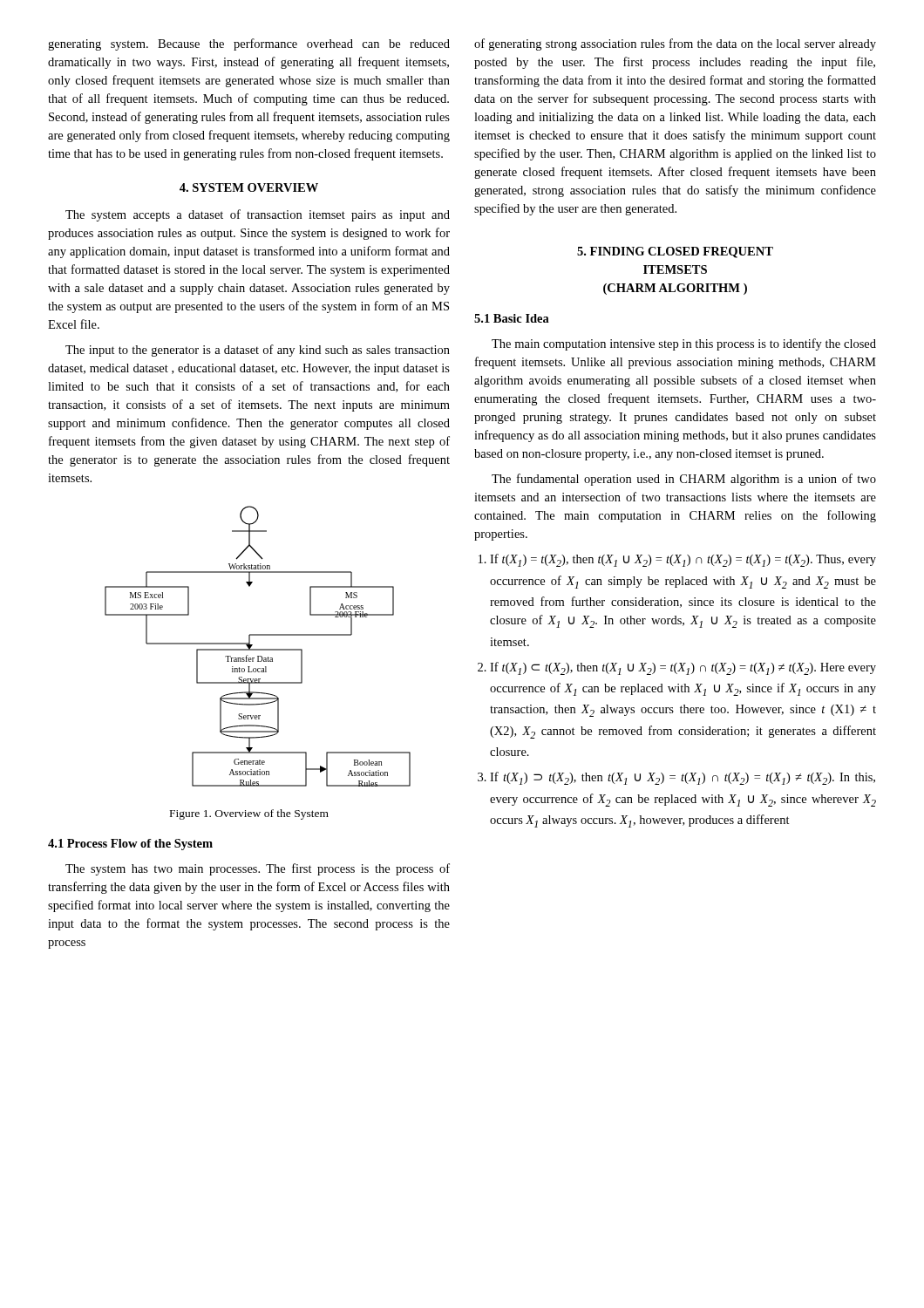Point to the text starting "The system accepts"

tap(249, 347)
